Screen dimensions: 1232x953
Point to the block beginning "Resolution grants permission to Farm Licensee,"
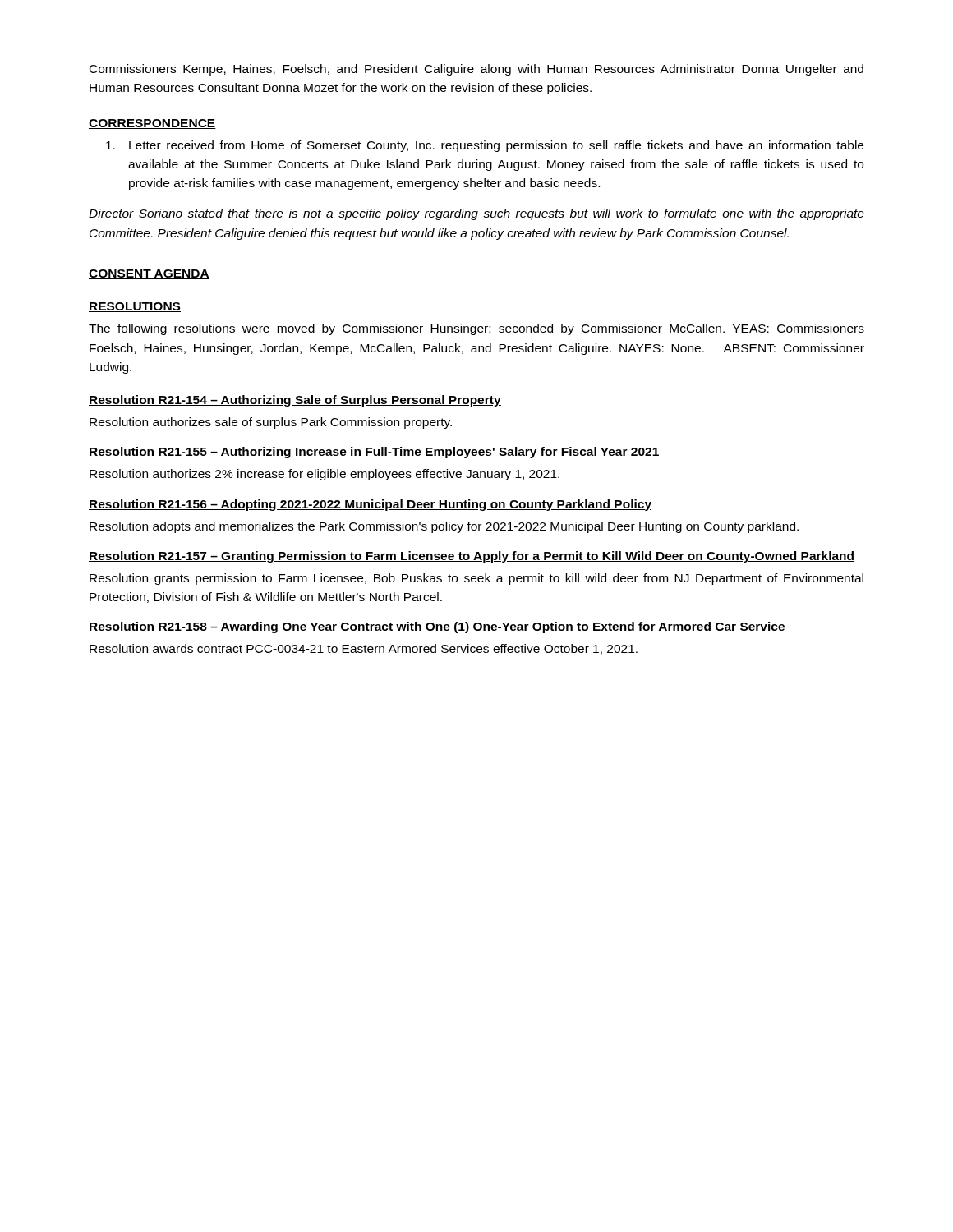(x=476, y=587)
